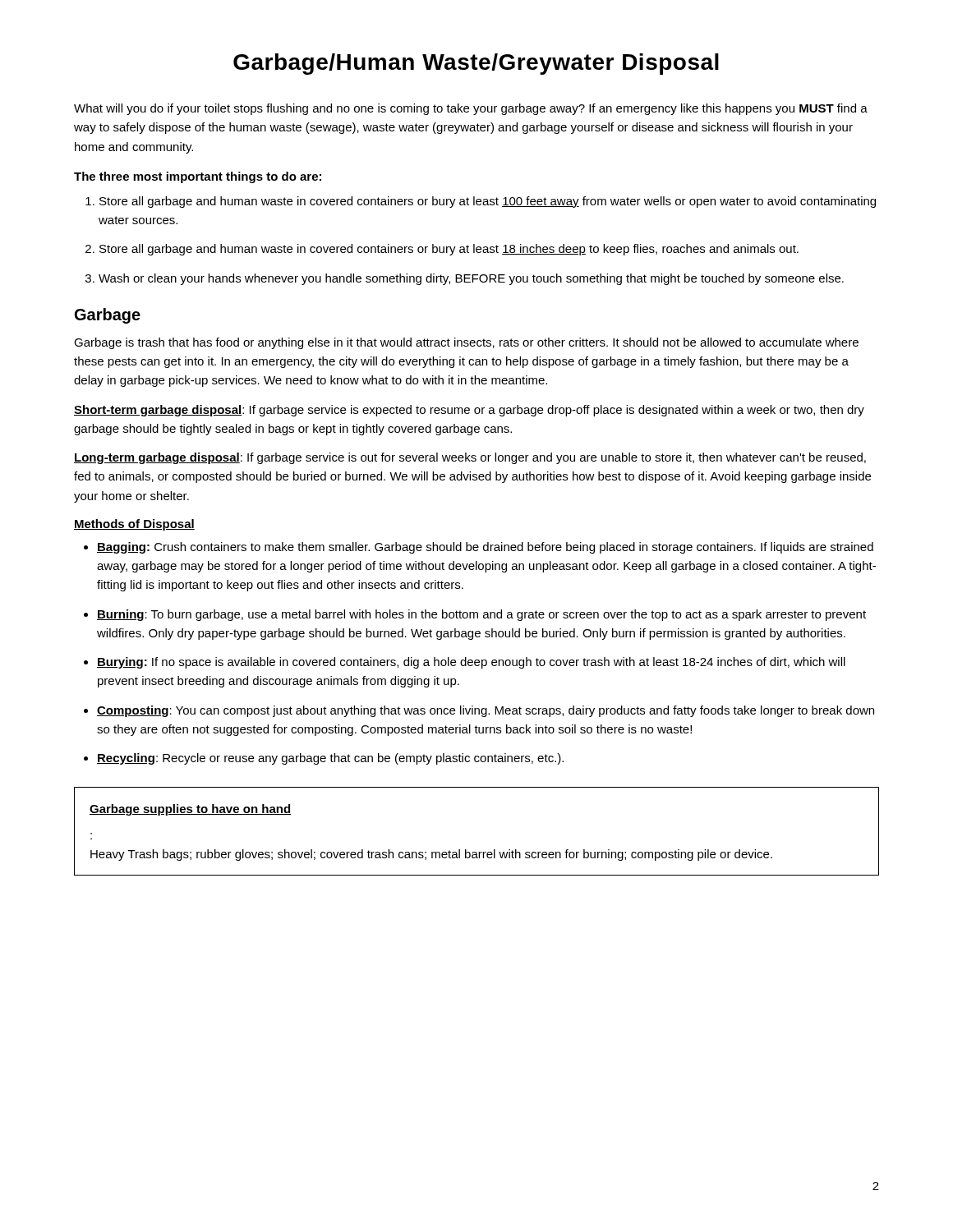Find the block starting "Methods of Disposal"

point(134,525)
